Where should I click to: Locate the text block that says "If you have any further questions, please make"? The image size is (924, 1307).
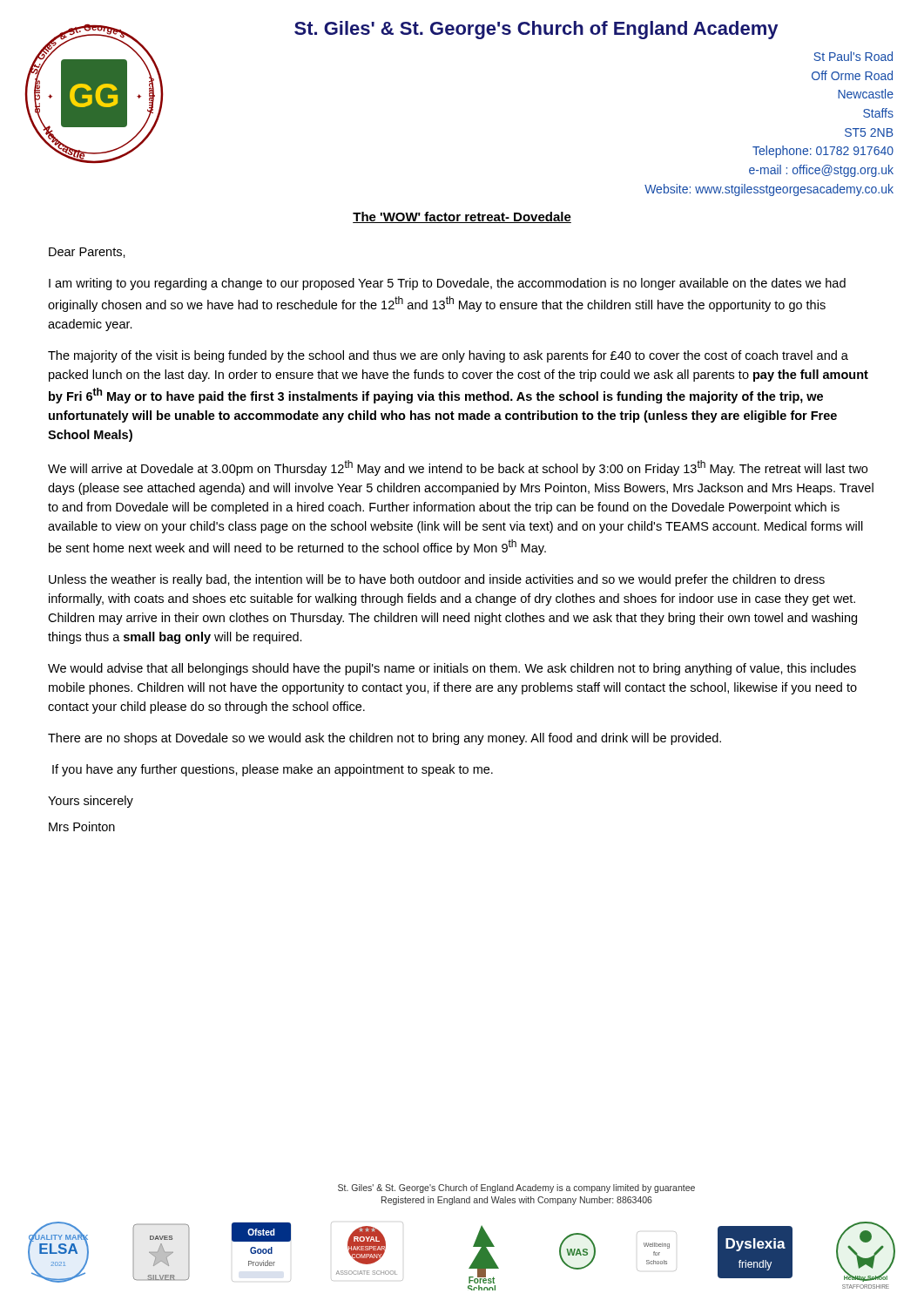coord(271,769)
